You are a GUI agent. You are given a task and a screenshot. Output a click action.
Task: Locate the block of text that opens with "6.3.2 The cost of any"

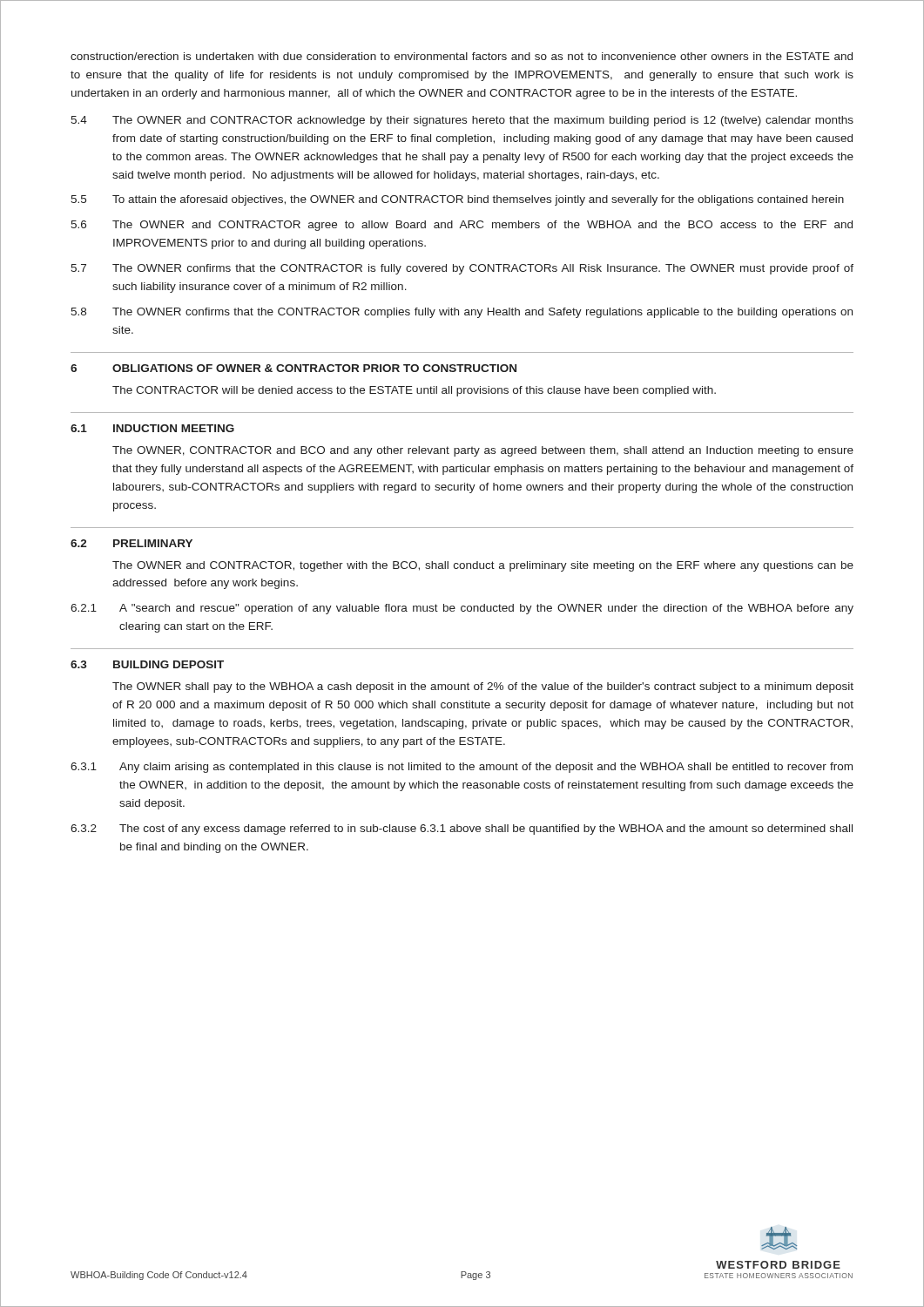pyautogui.click(x=462, y=838)
